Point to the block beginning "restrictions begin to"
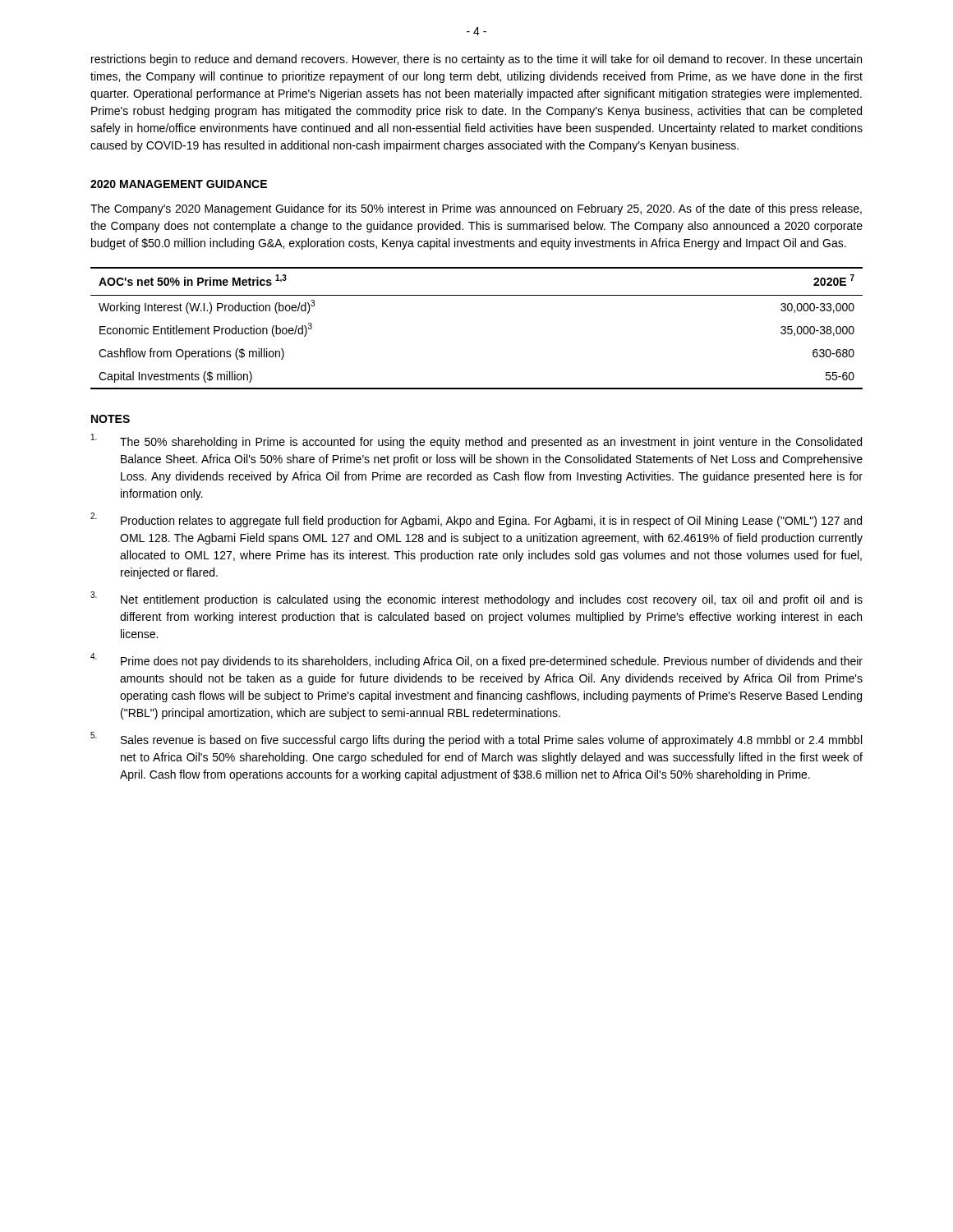This screenshot has width=953, height=1232. point(476,102)
